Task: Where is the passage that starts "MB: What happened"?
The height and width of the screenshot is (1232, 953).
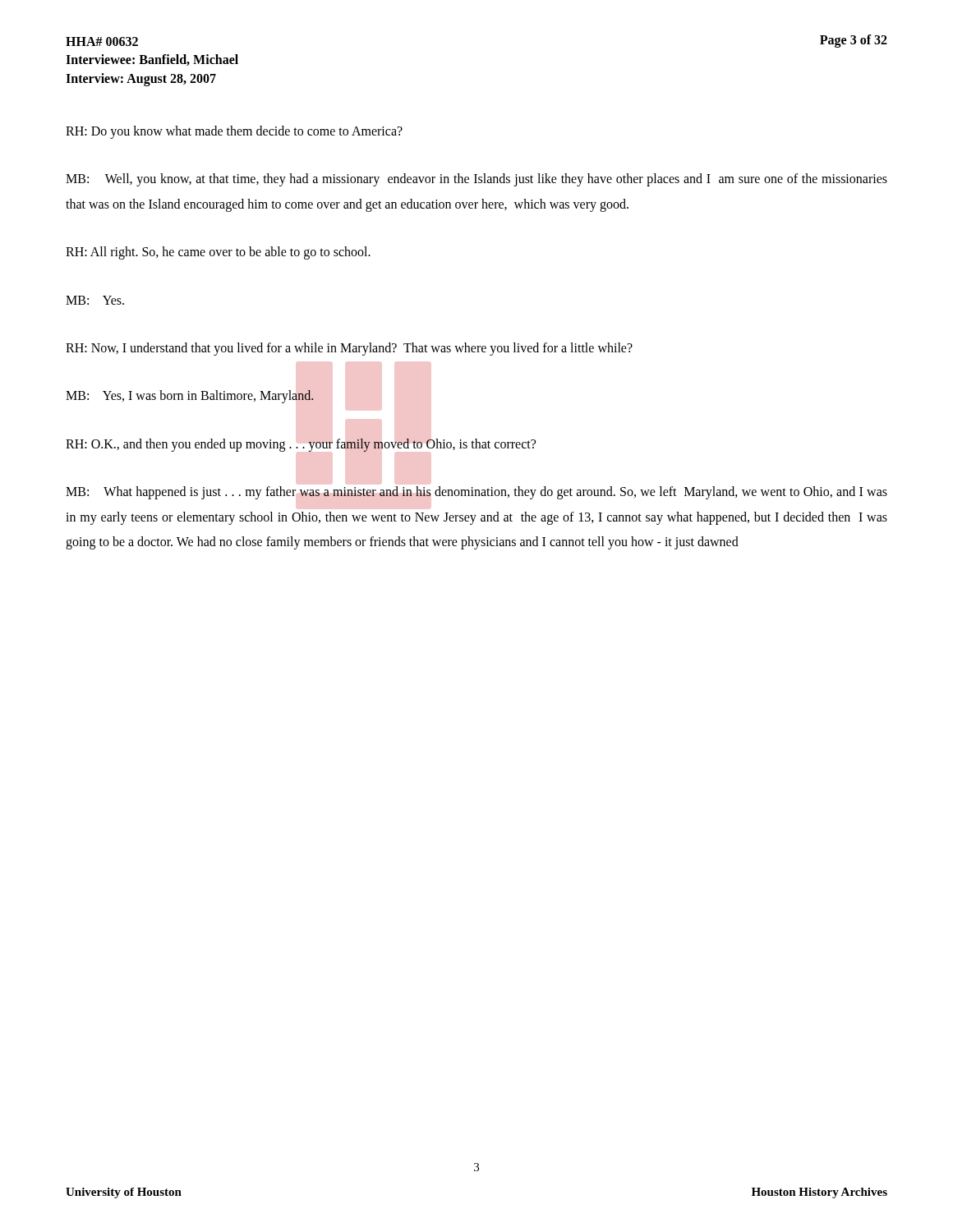Action: (476, 517)
